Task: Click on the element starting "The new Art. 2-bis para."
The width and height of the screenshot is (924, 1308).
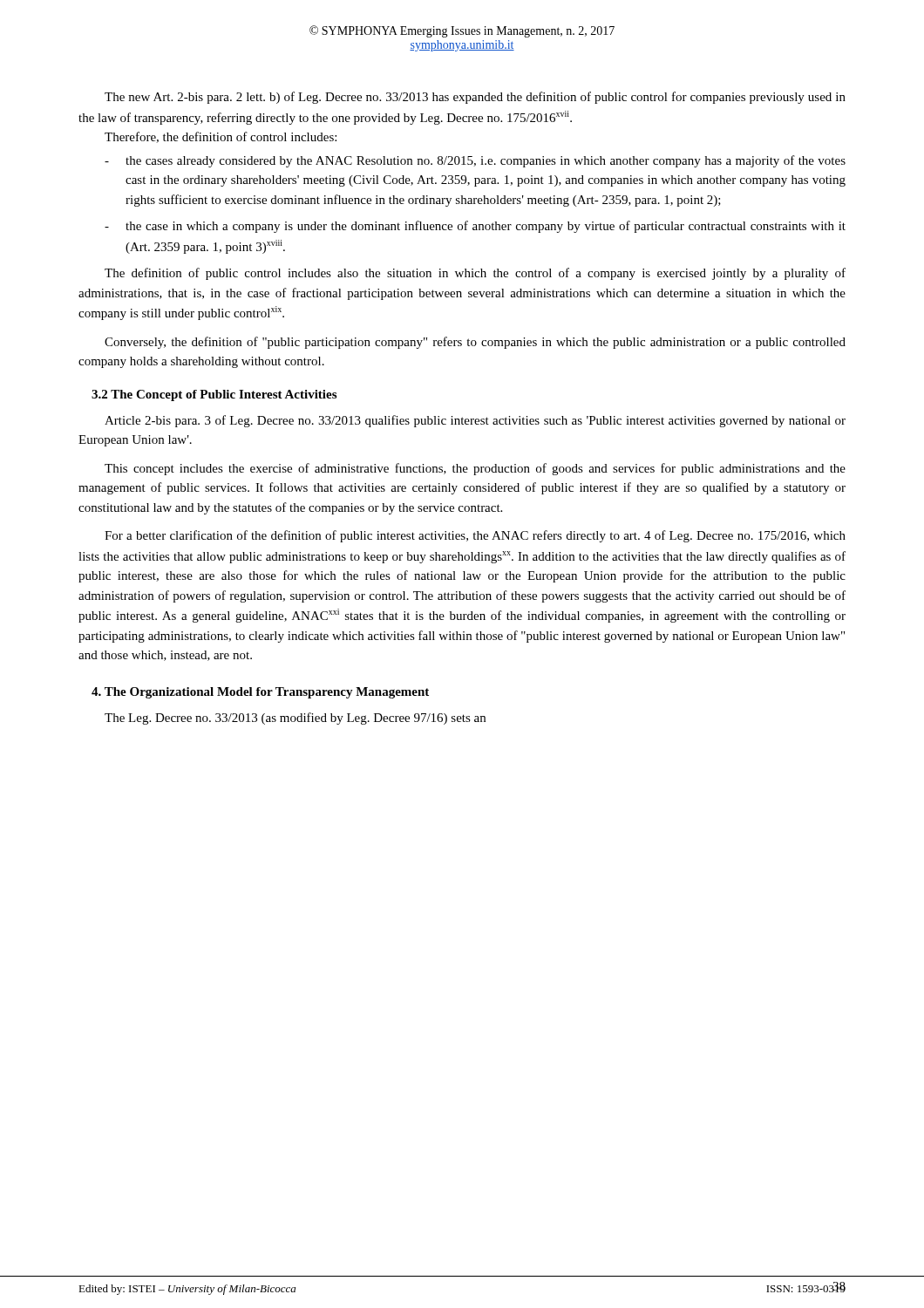Action: click(x=462, y=117)
